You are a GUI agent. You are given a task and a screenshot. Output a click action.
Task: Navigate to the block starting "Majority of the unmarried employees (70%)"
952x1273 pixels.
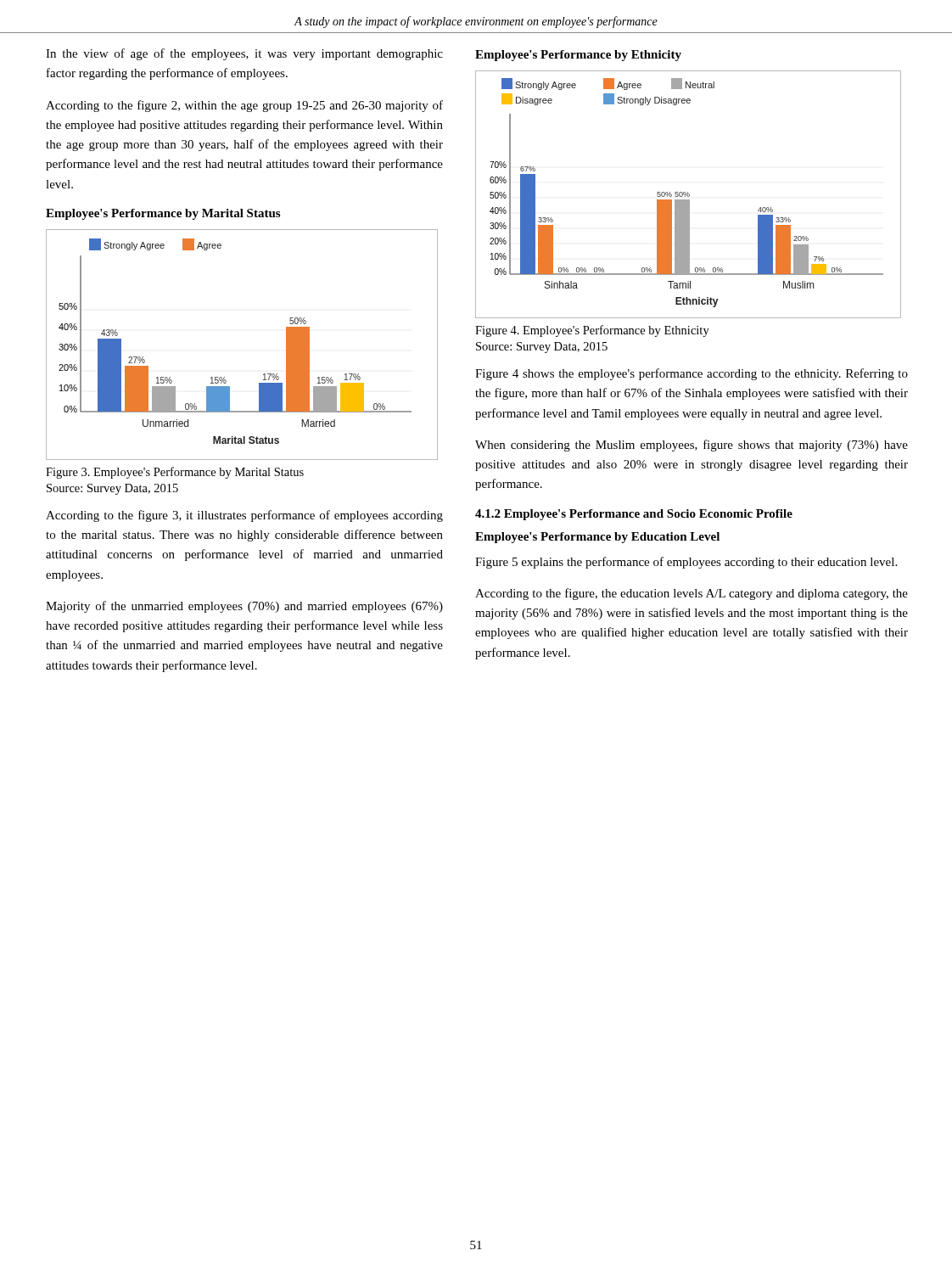tap(244, 635)
